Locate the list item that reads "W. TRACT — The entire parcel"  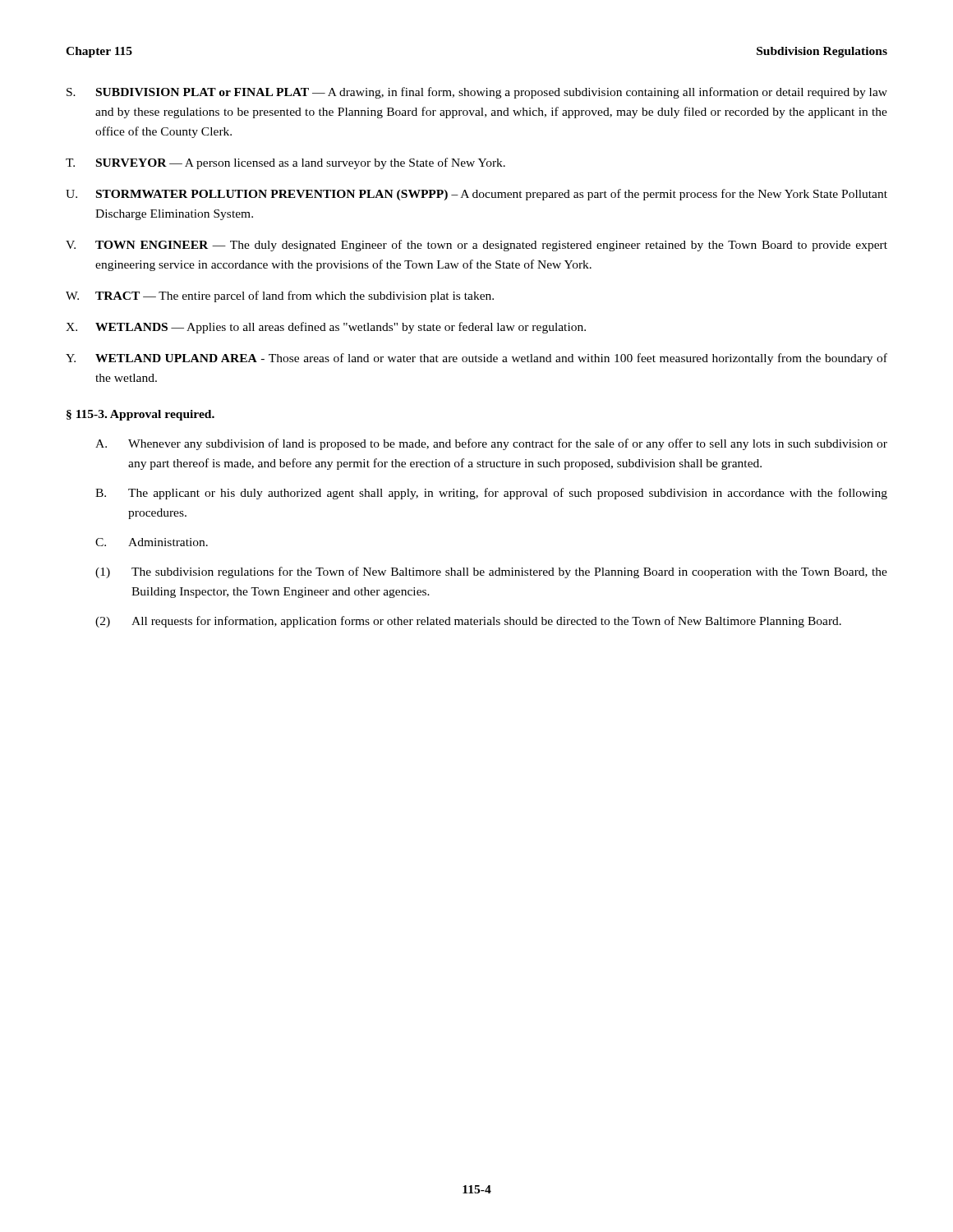pos(476,296)
